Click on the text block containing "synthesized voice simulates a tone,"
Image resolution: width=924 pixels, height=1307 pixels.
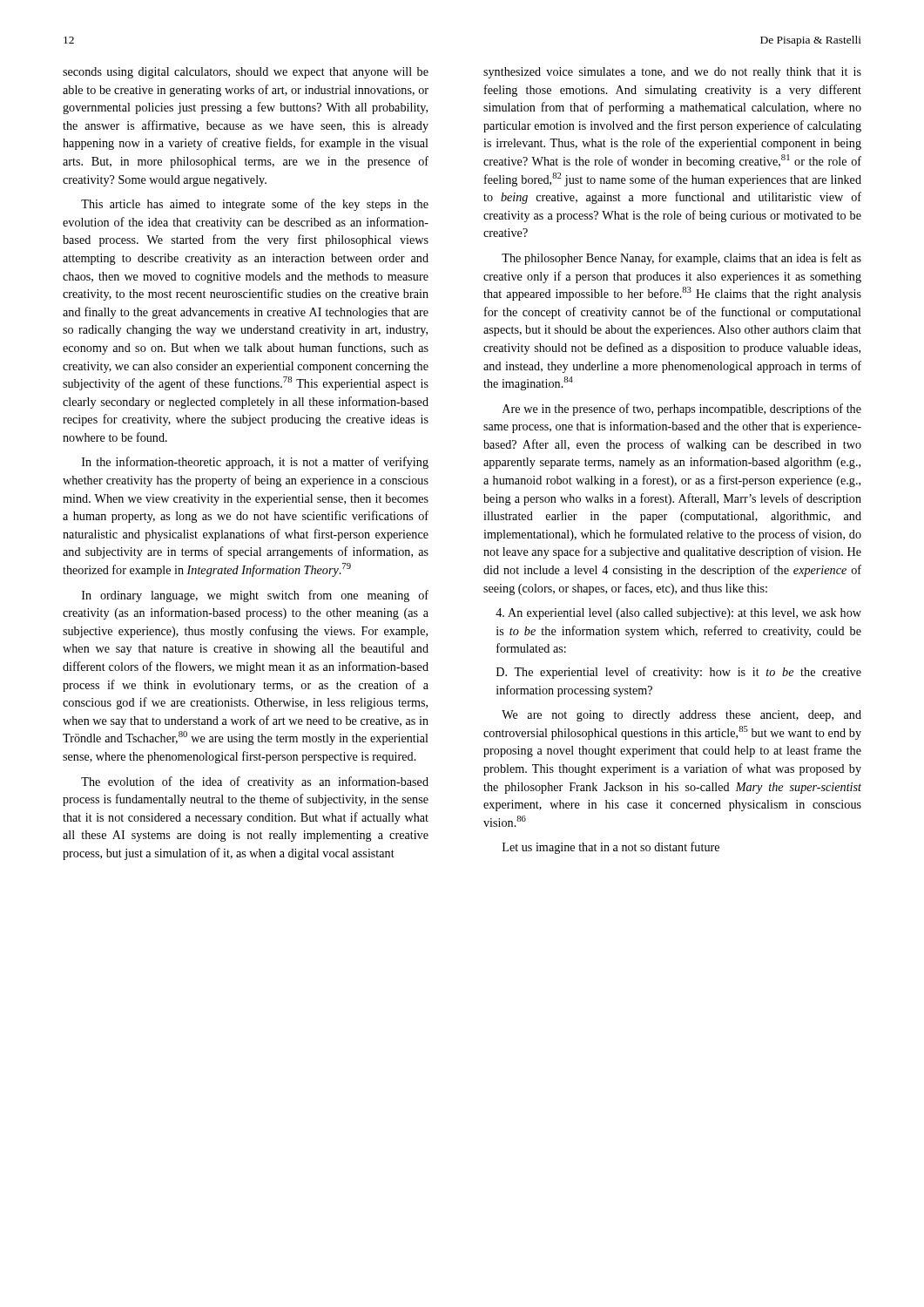coord(672,152)
